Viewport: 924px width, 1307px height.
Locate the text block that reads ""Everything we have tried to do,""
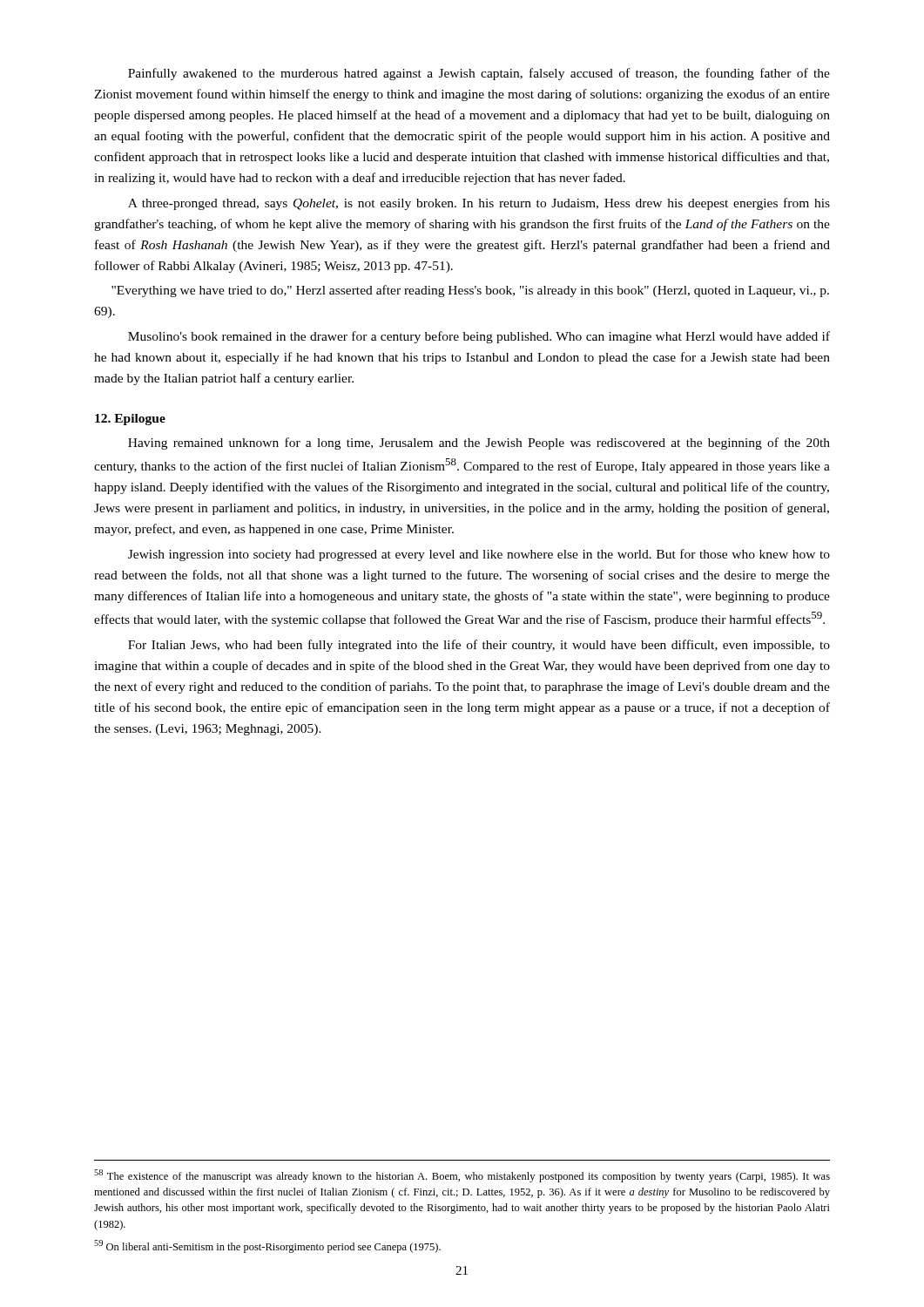(462, 301)
